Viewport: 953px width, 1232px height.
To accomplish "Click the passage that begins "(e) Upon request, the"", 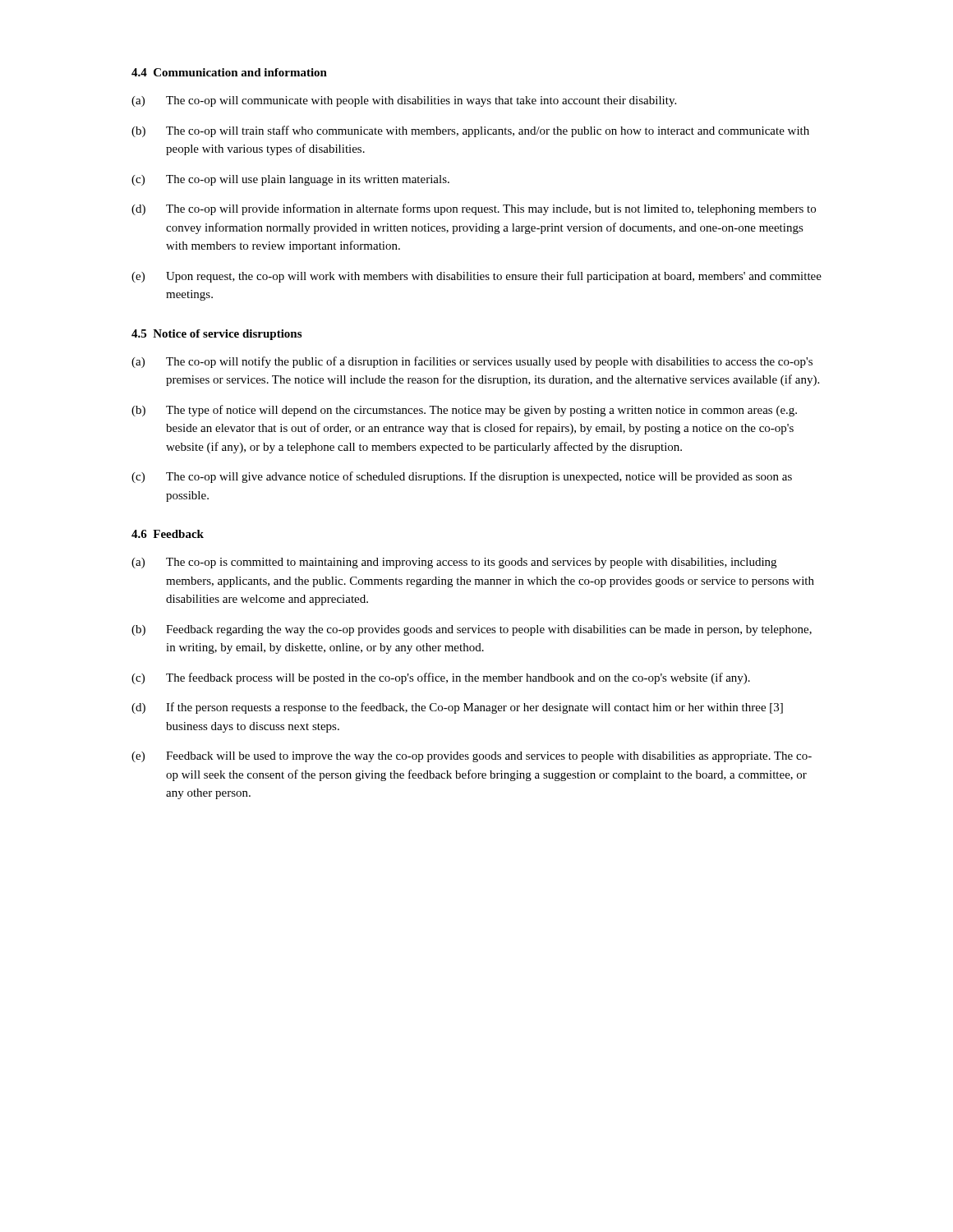I will (476, 285).
